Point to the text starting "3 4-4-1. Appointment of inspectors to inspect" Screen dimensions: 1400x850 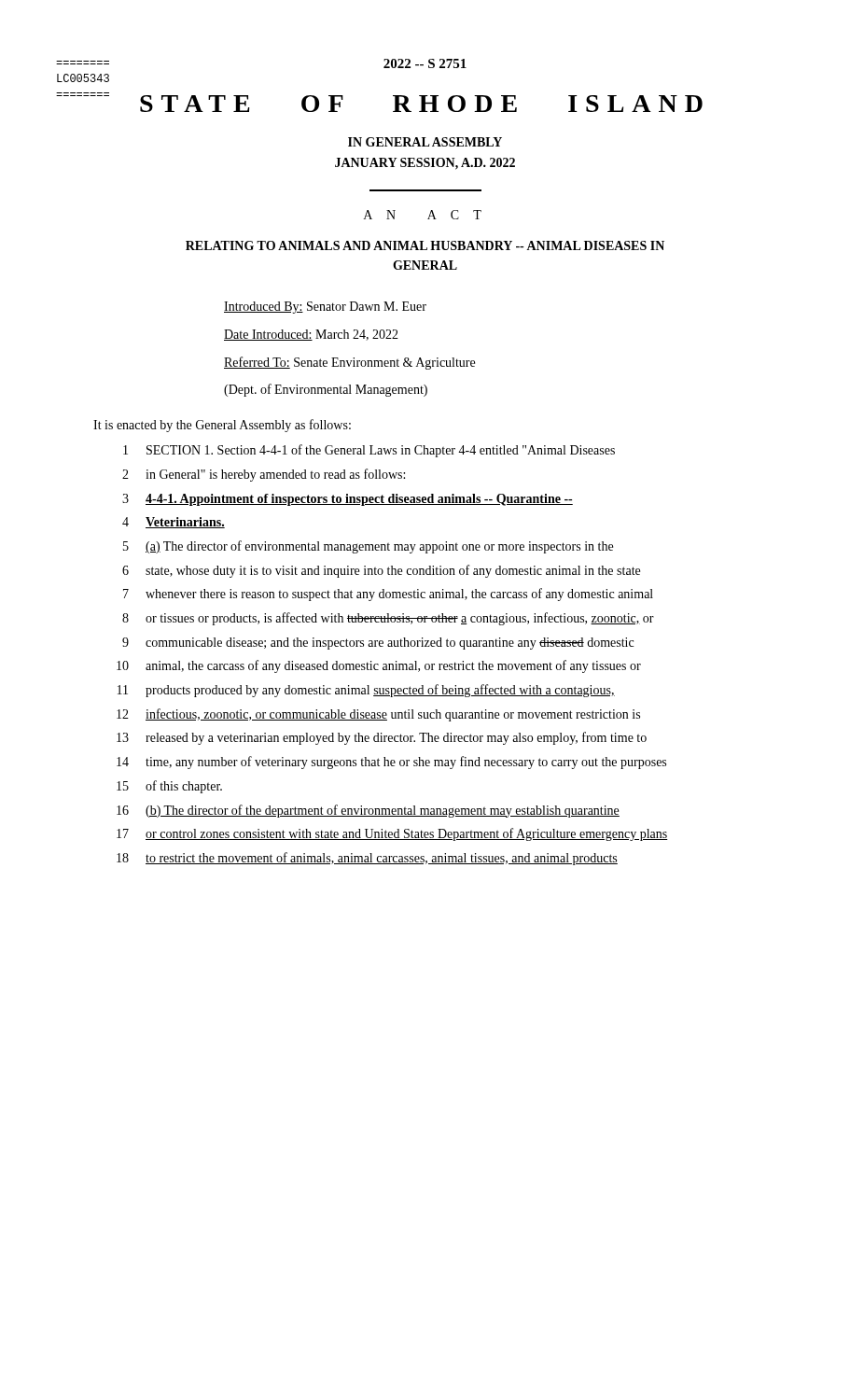coord(425,499)
